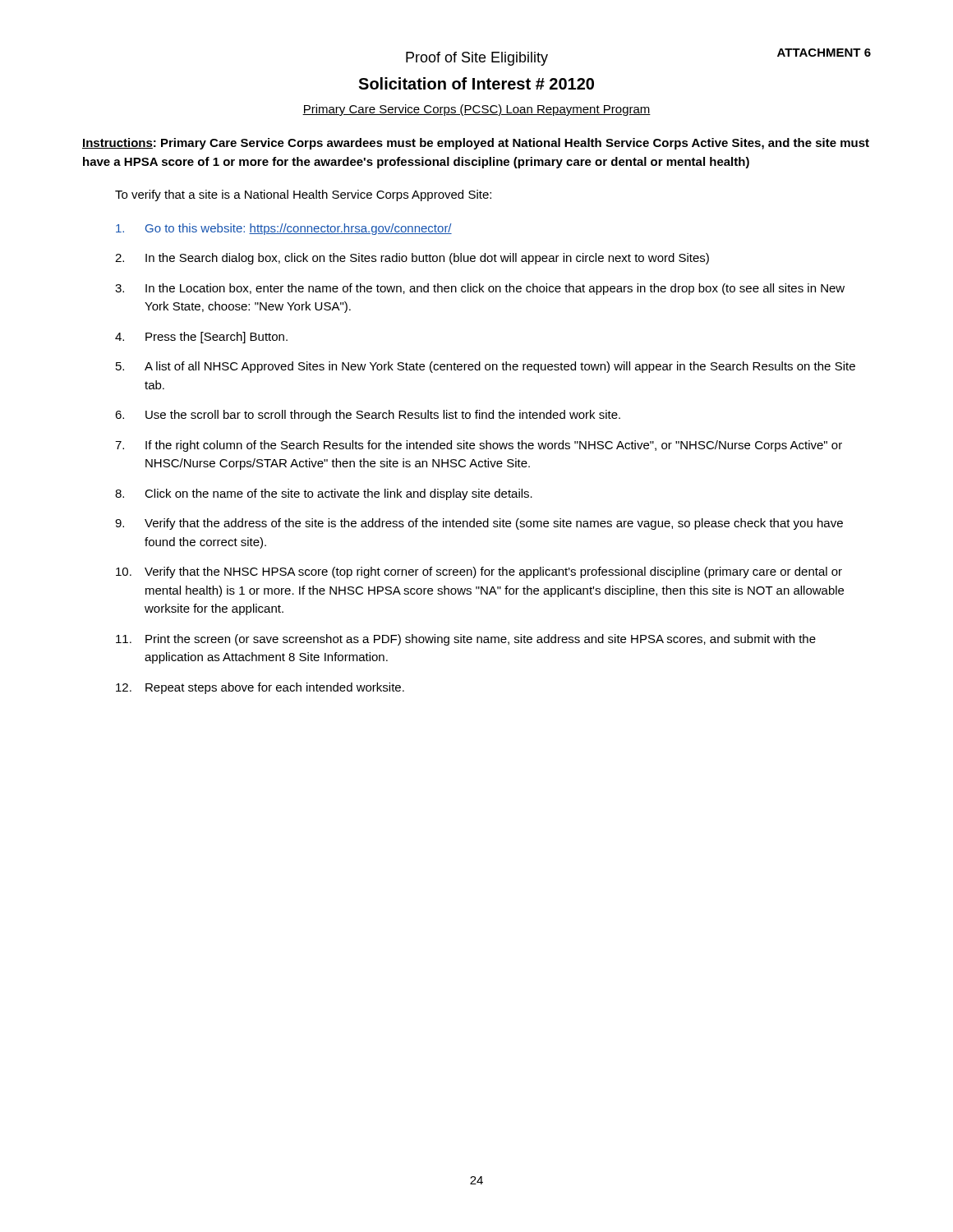Viewport: 953px width, 1232px height.
Task: Find the list item that reads "11. Print the screen (or"
Action: pyautogui.click(x=493, y=648)
